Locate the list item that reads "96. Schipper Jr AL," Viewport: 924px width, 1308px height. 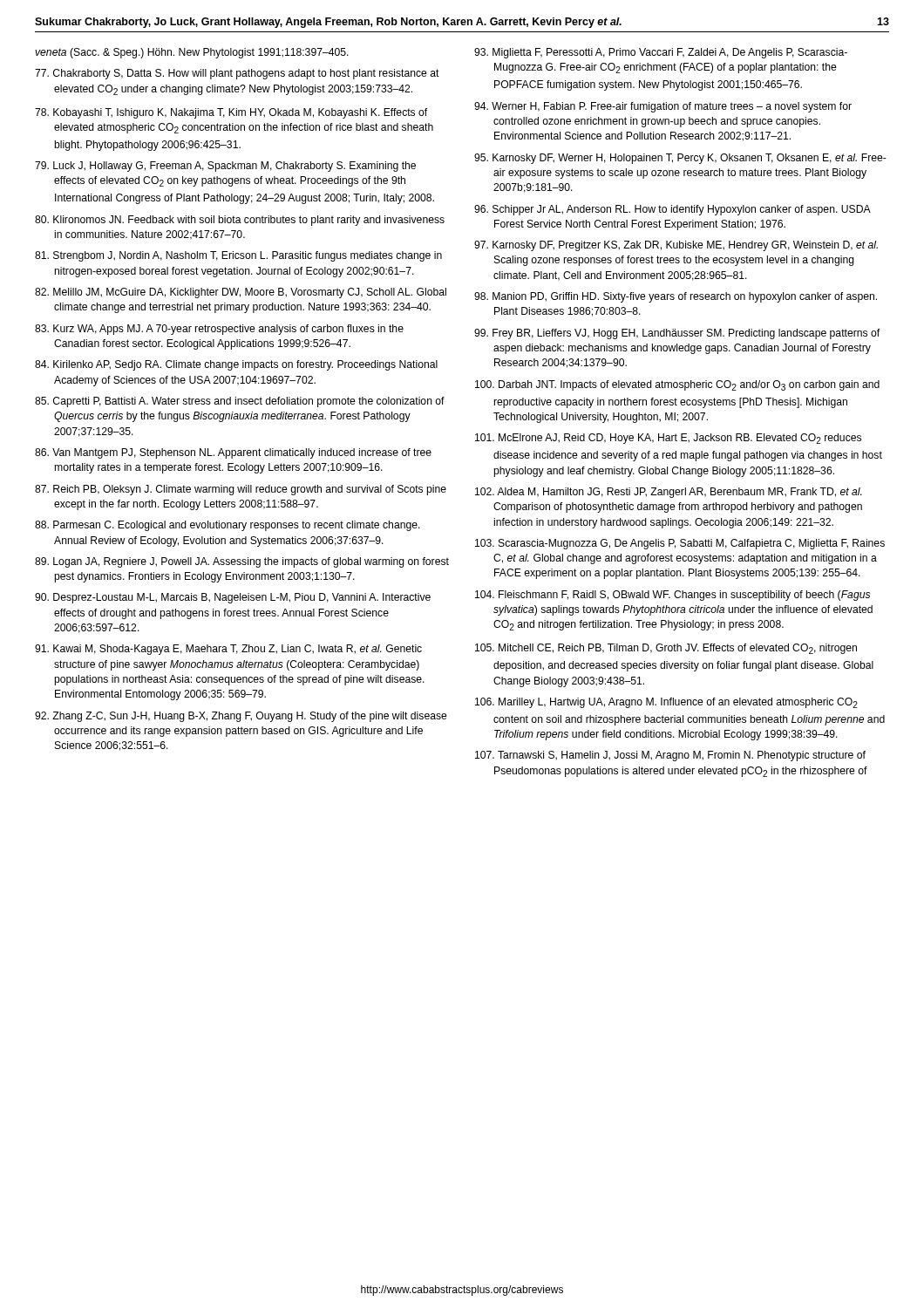[672, 216]
